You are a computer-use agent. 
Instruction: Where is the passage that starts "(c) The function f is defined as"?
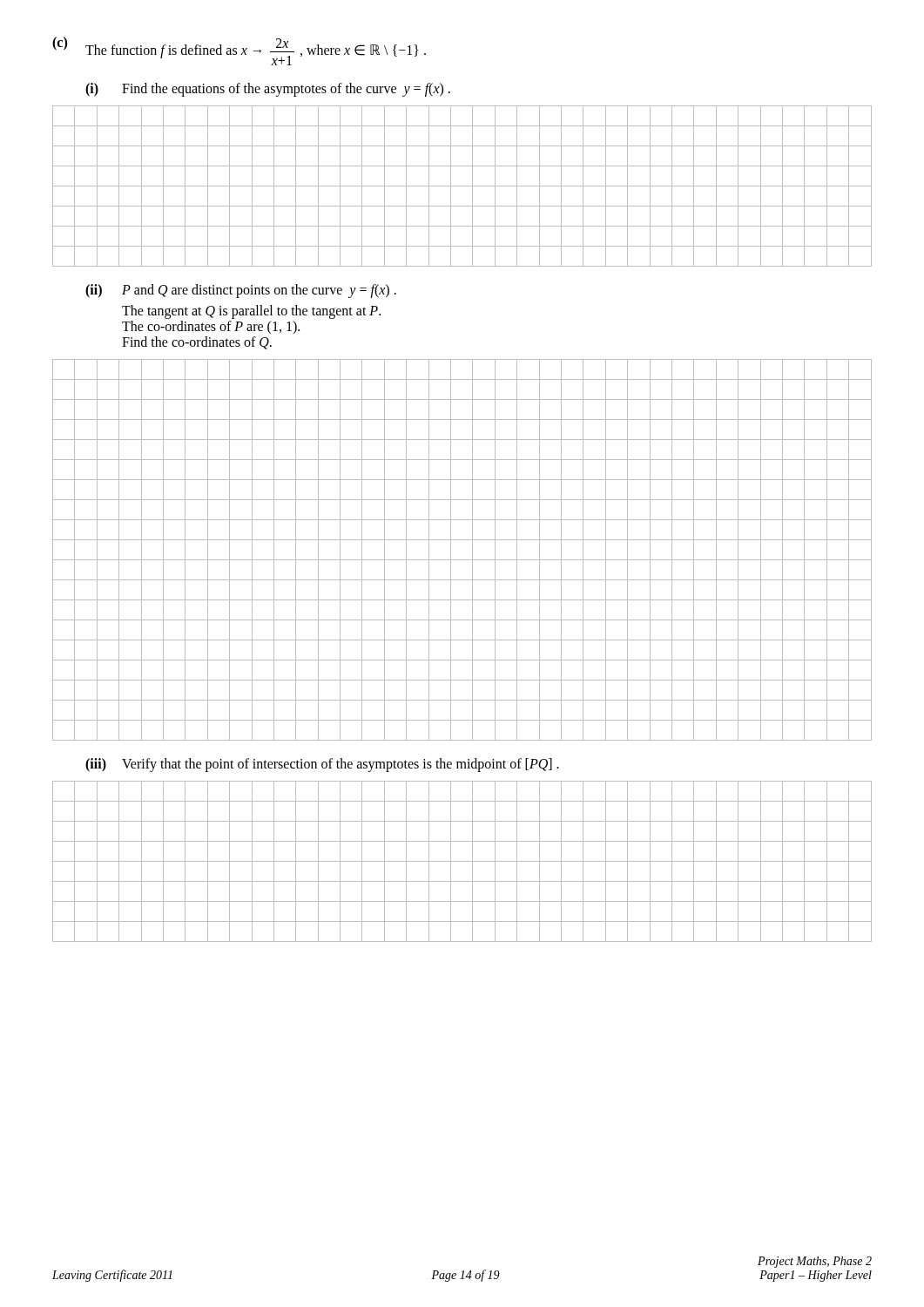239,51
